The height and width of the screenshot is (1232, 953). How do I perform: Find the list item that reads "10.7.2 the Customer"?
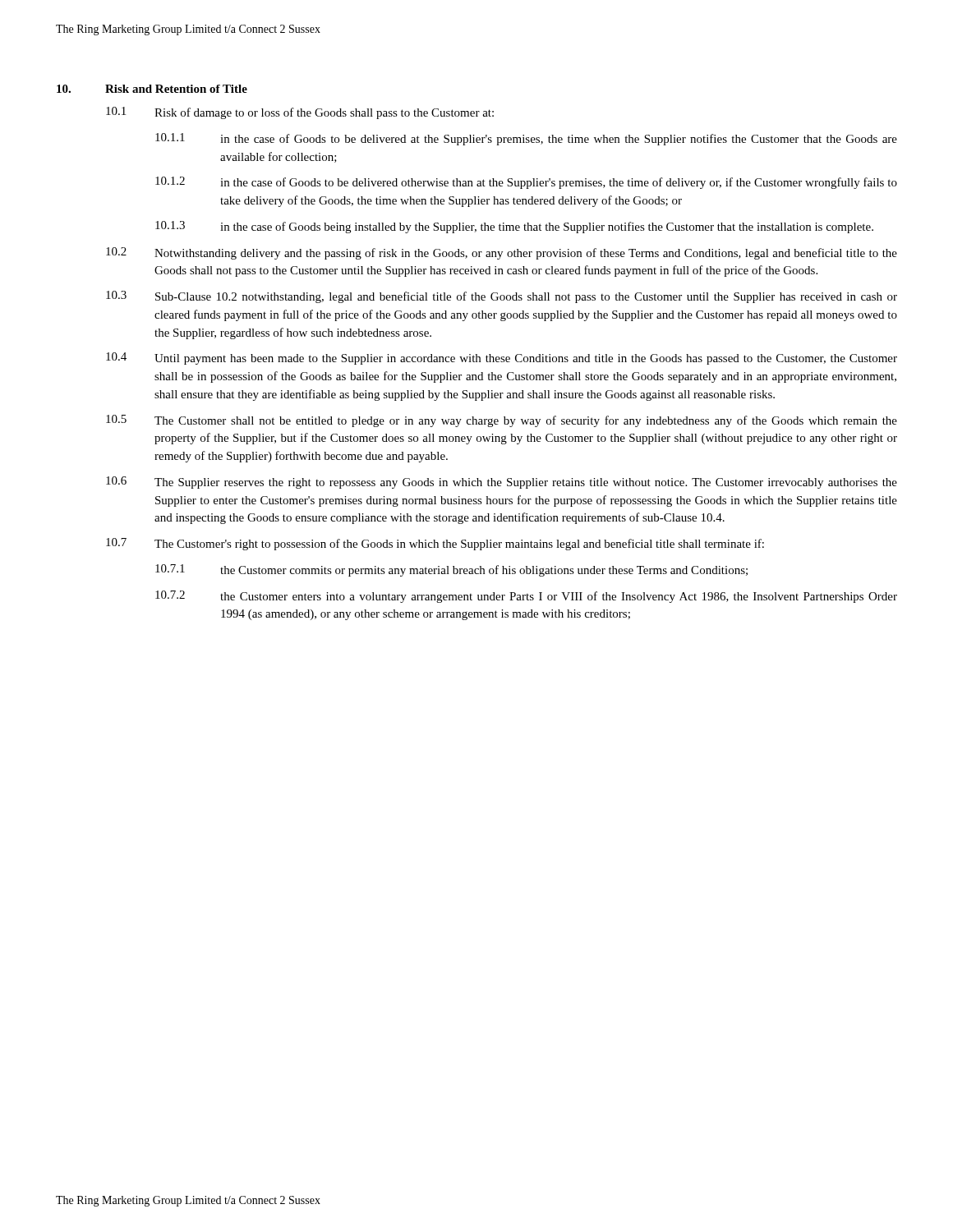pos(476,606)
